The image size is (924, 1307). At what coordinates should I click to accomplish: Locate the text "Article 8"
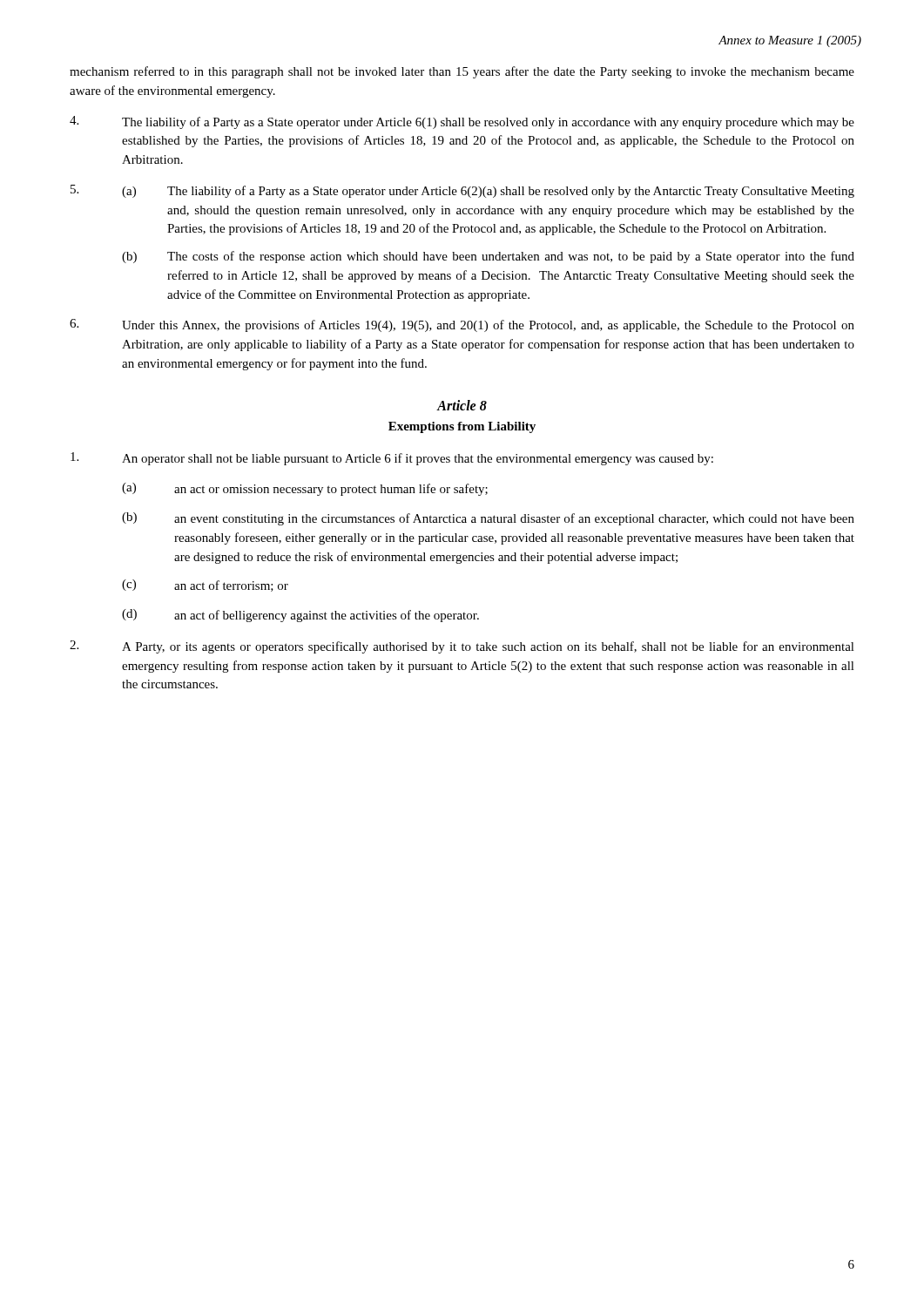462,405
